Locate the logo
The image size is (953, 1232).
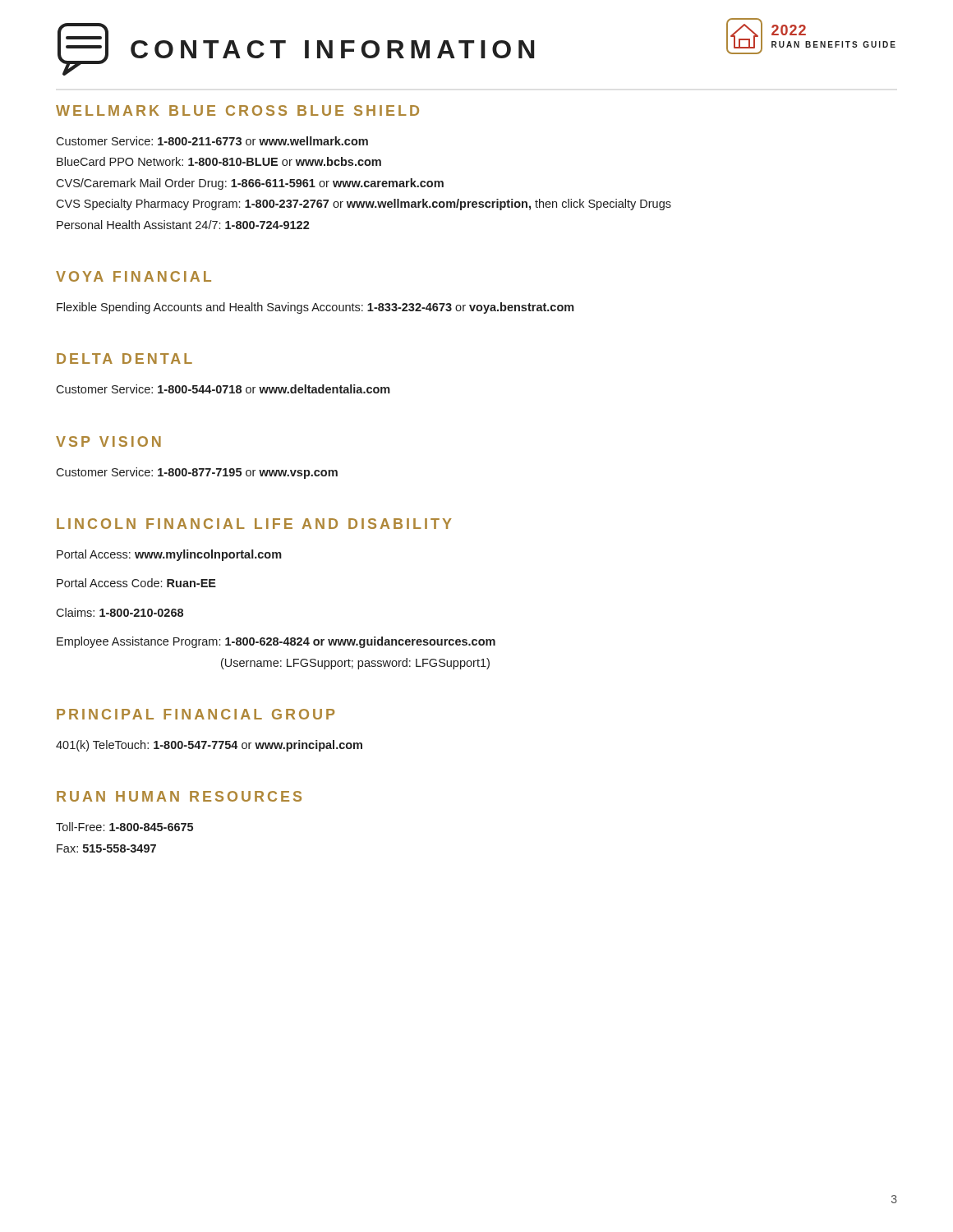pyautogui.click(x=85, y=49)
